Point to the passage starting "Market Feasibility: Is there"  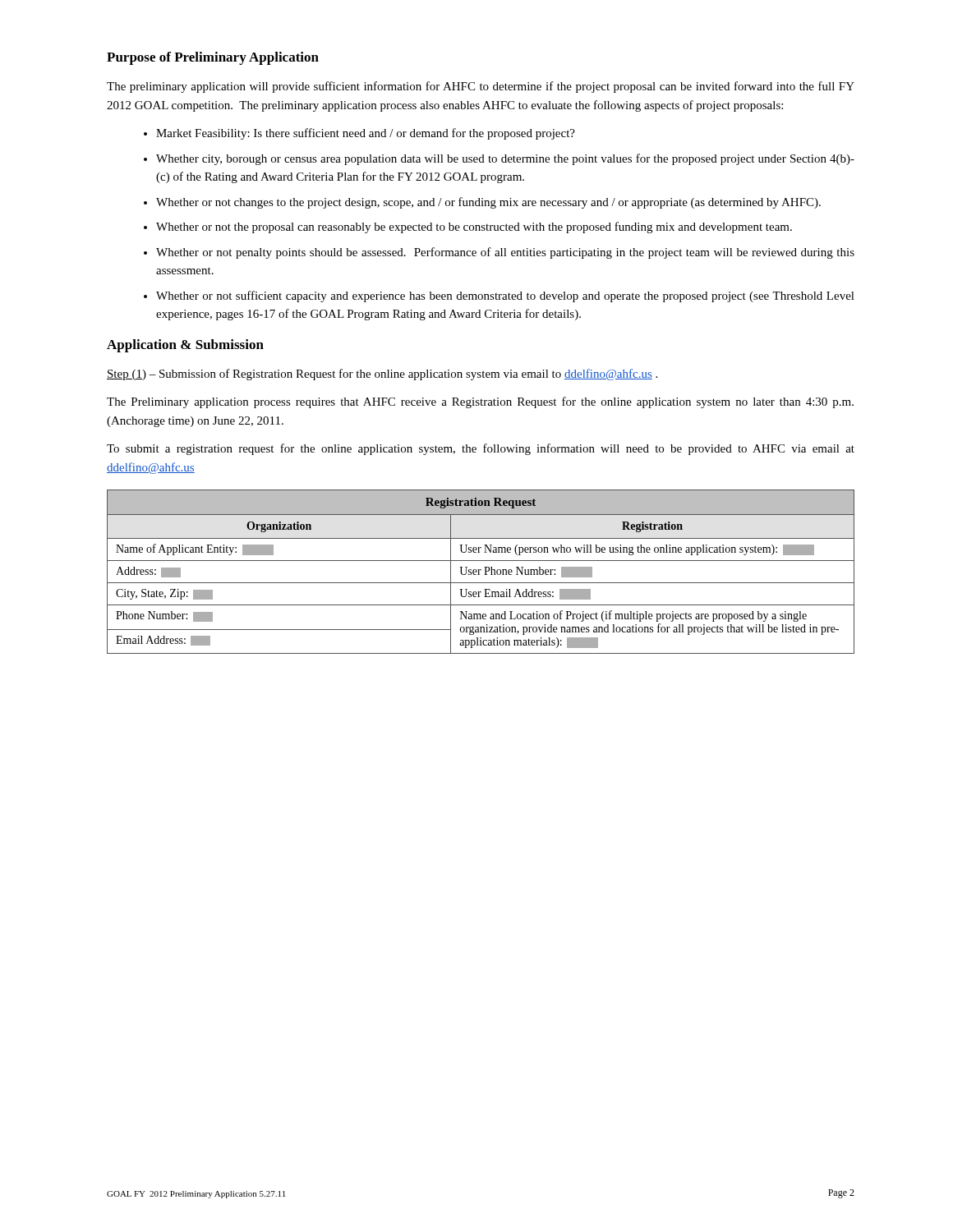point(366,133)
